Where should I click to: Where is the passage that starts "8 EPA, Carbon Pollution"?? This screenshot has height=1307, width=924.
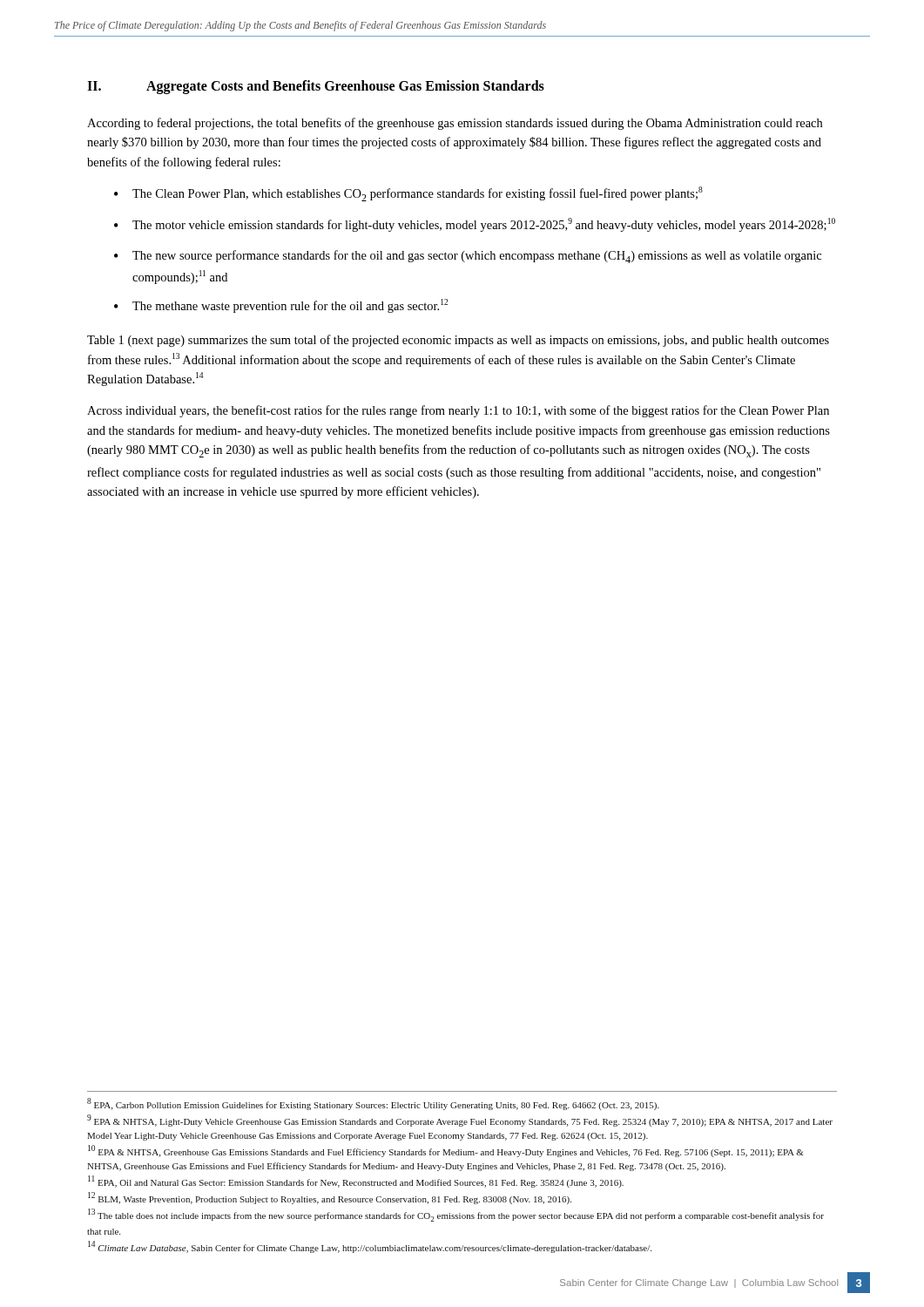tap(373, 1104)
